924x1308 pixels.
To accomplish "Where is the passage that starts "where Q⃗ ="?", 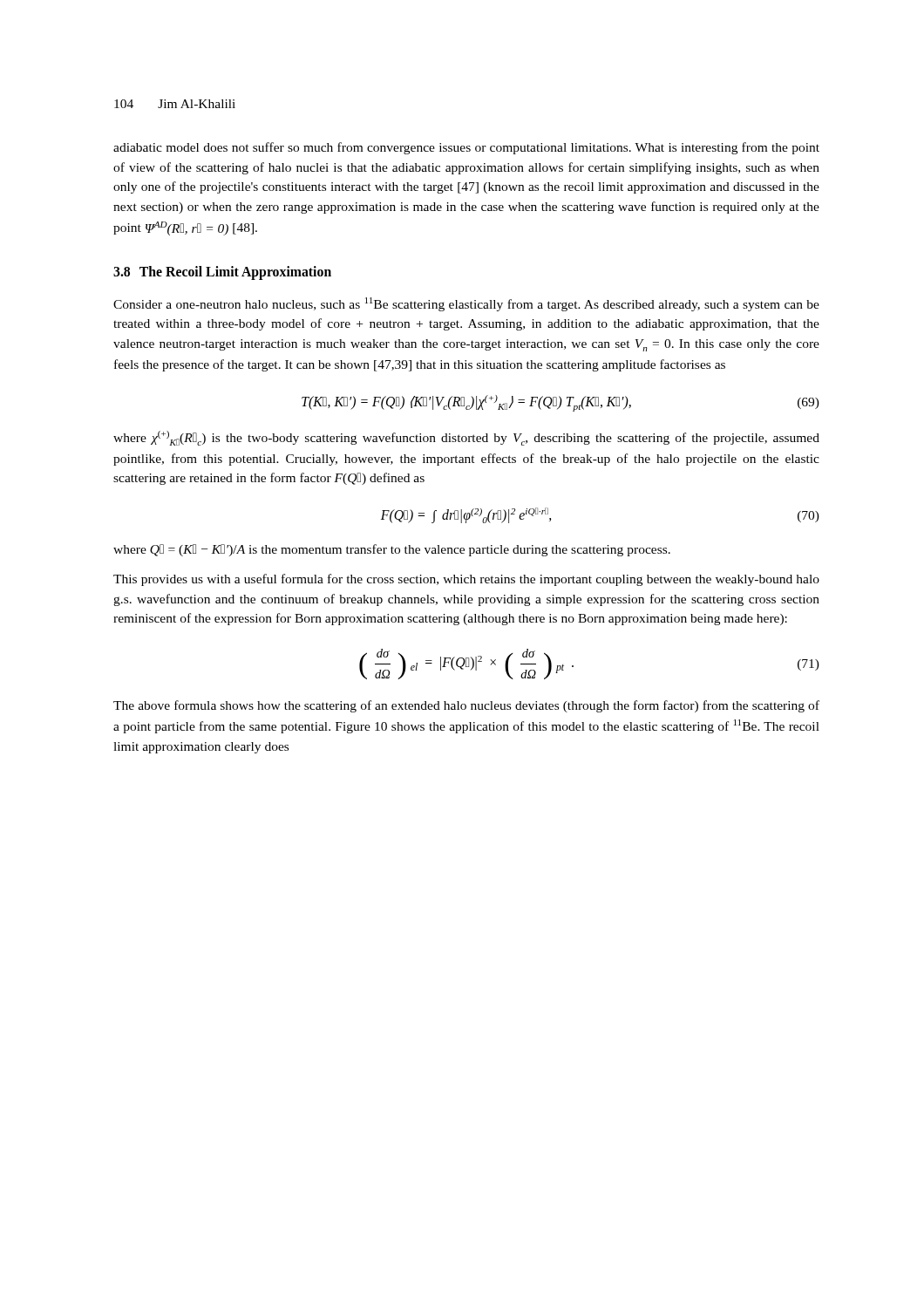I will point(466,584).
